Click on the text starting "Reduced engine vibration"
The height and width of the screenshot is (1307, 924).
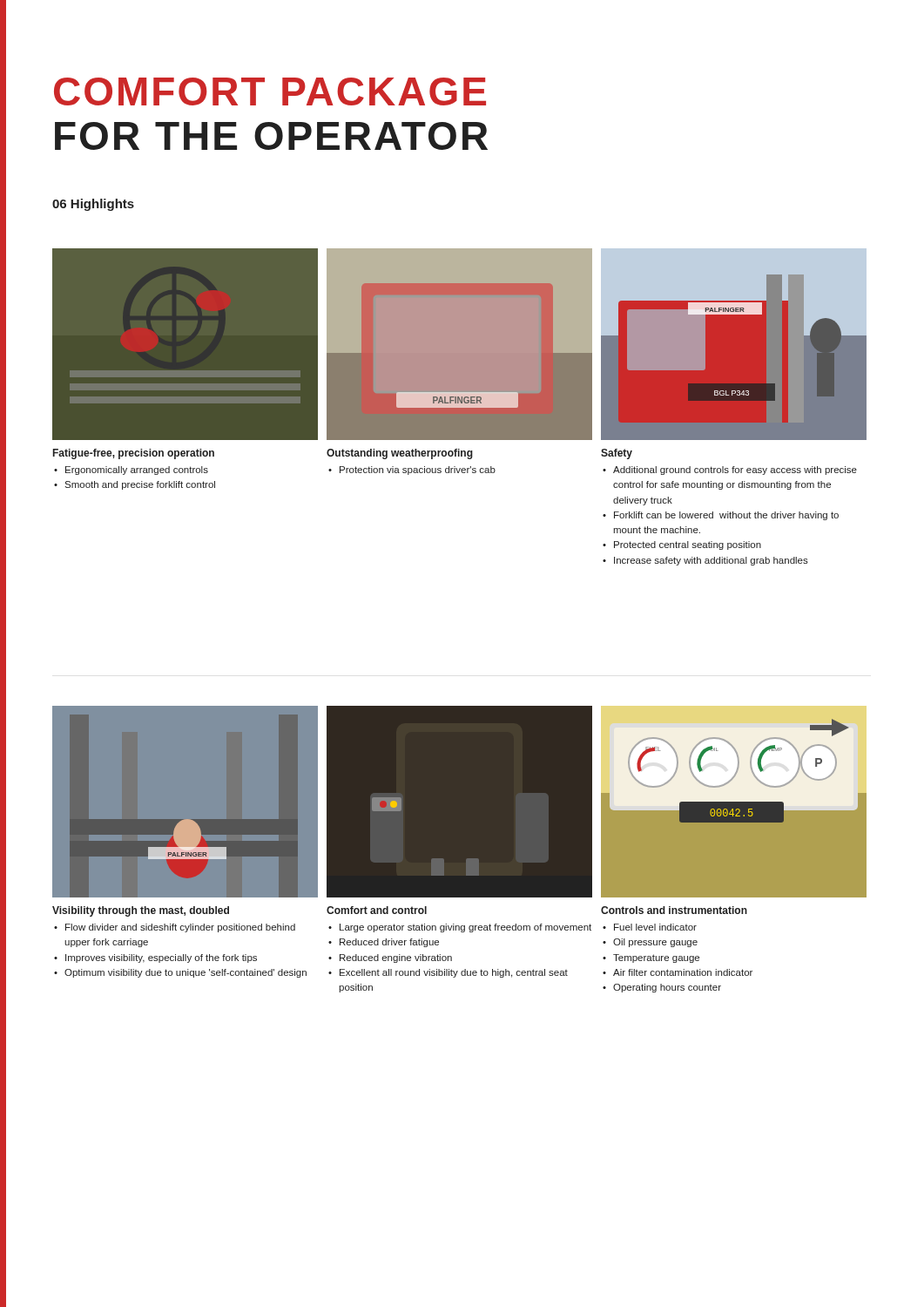tap(396, 957)
